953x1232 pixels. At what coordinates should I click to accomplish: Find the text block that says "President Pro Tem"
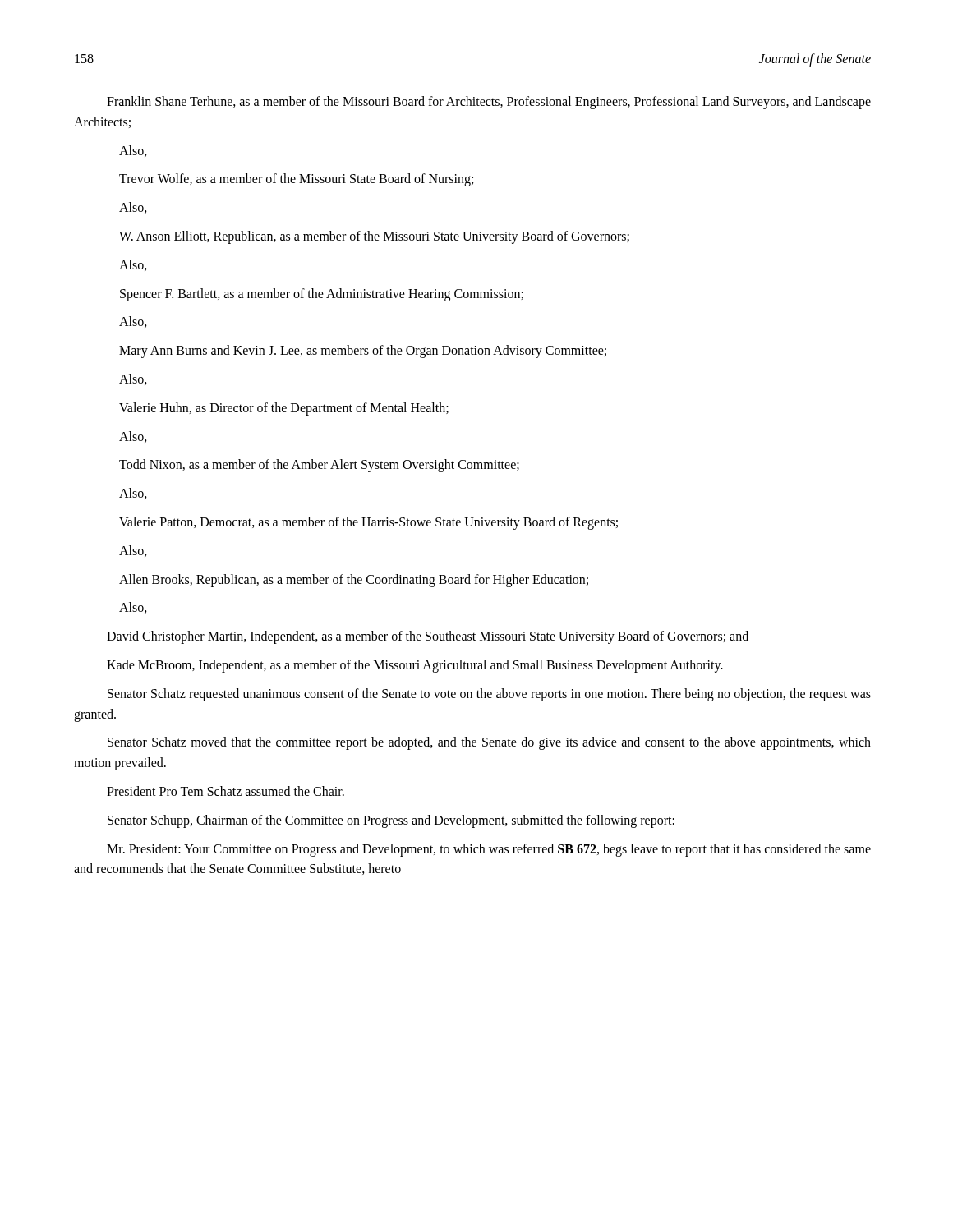226,791
